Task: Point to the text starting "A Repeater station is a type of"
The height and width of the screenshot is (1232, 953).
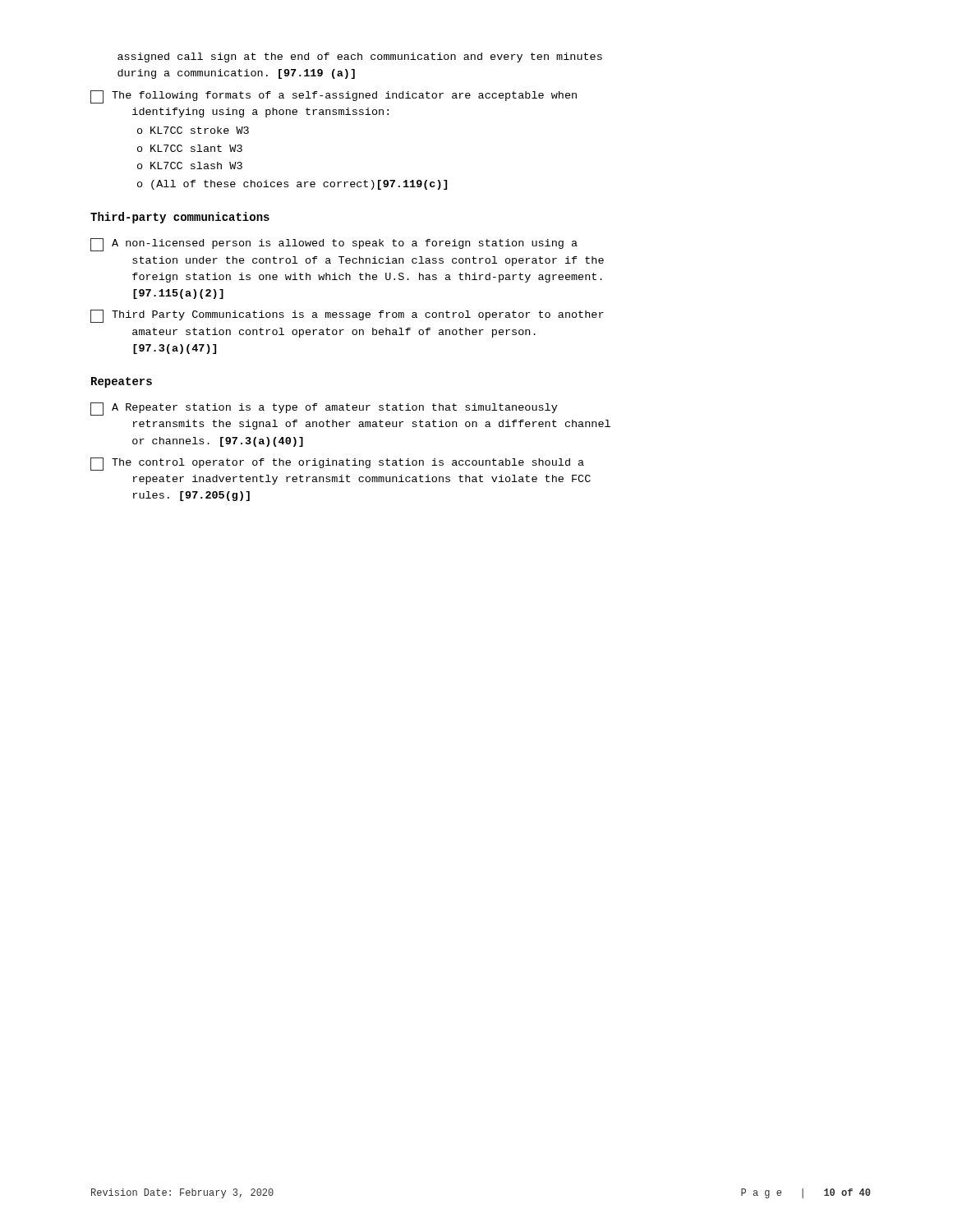Action: point(481,425)
